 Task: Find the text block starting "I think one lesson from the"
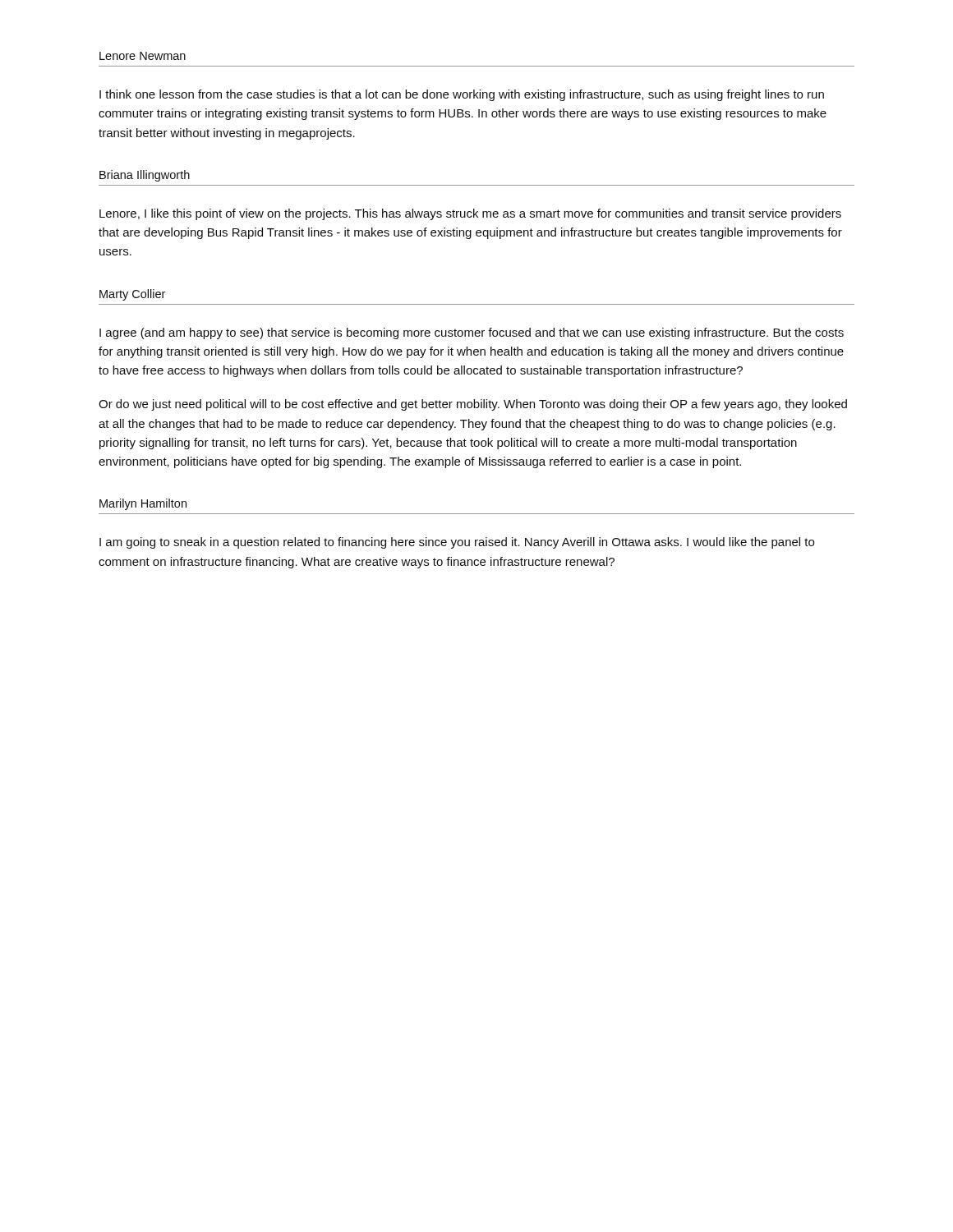(x=476, y=113)
